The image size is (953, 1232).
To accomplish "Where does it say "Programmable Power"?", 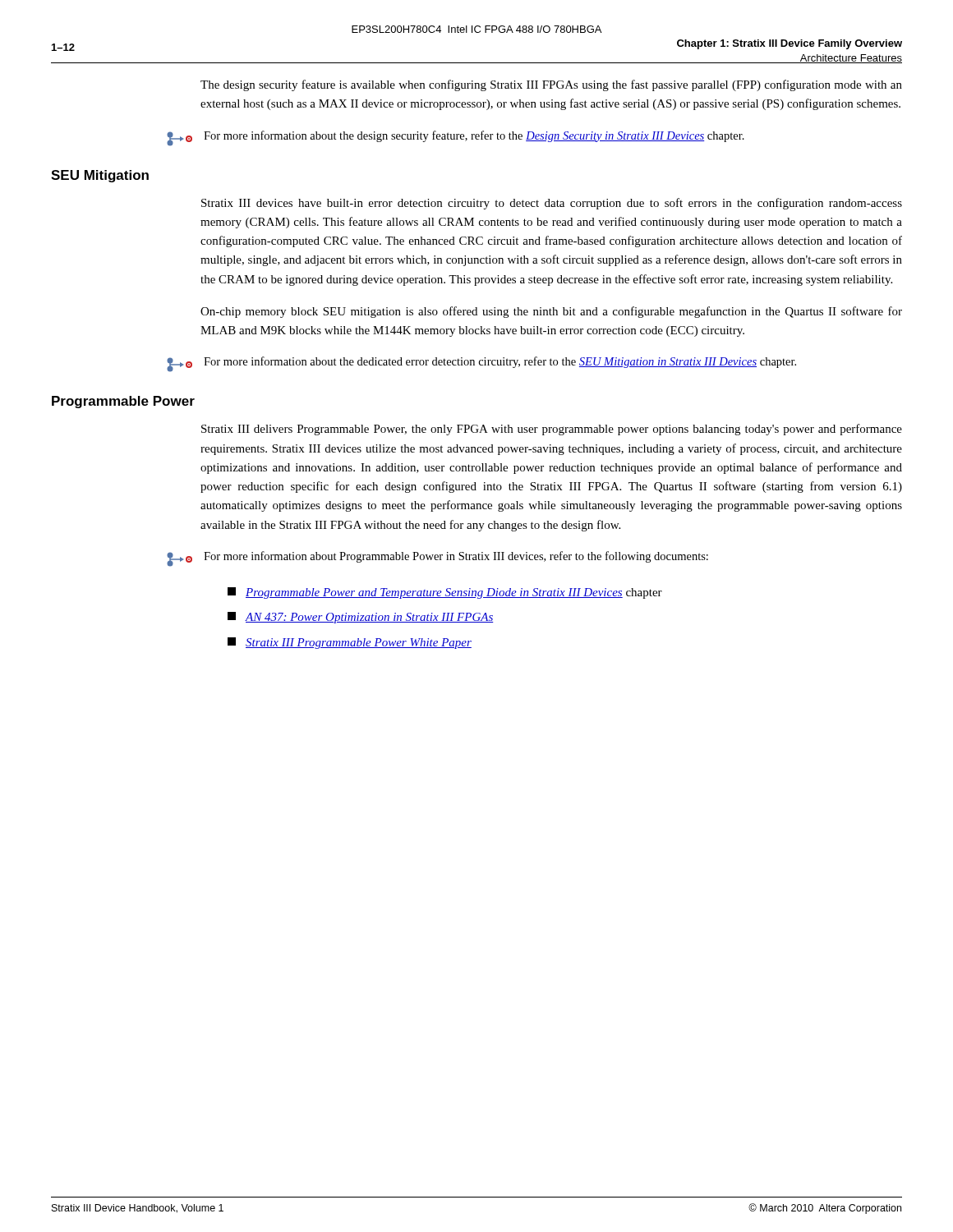I will 123,401.
